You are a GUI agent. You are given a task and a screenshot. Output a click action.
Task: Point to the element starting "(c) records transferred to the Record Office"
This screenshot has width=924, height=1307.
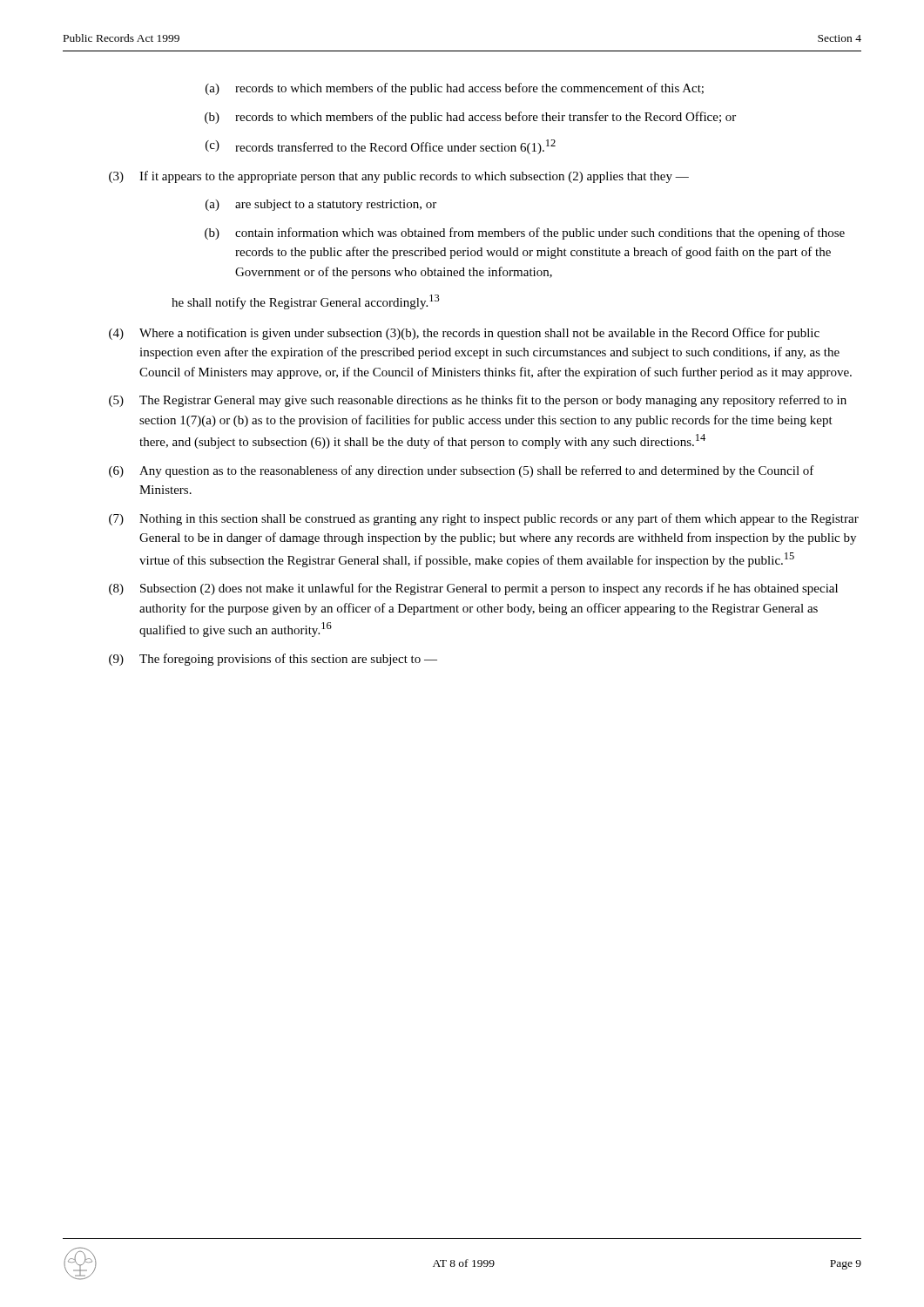pos(516,146)
